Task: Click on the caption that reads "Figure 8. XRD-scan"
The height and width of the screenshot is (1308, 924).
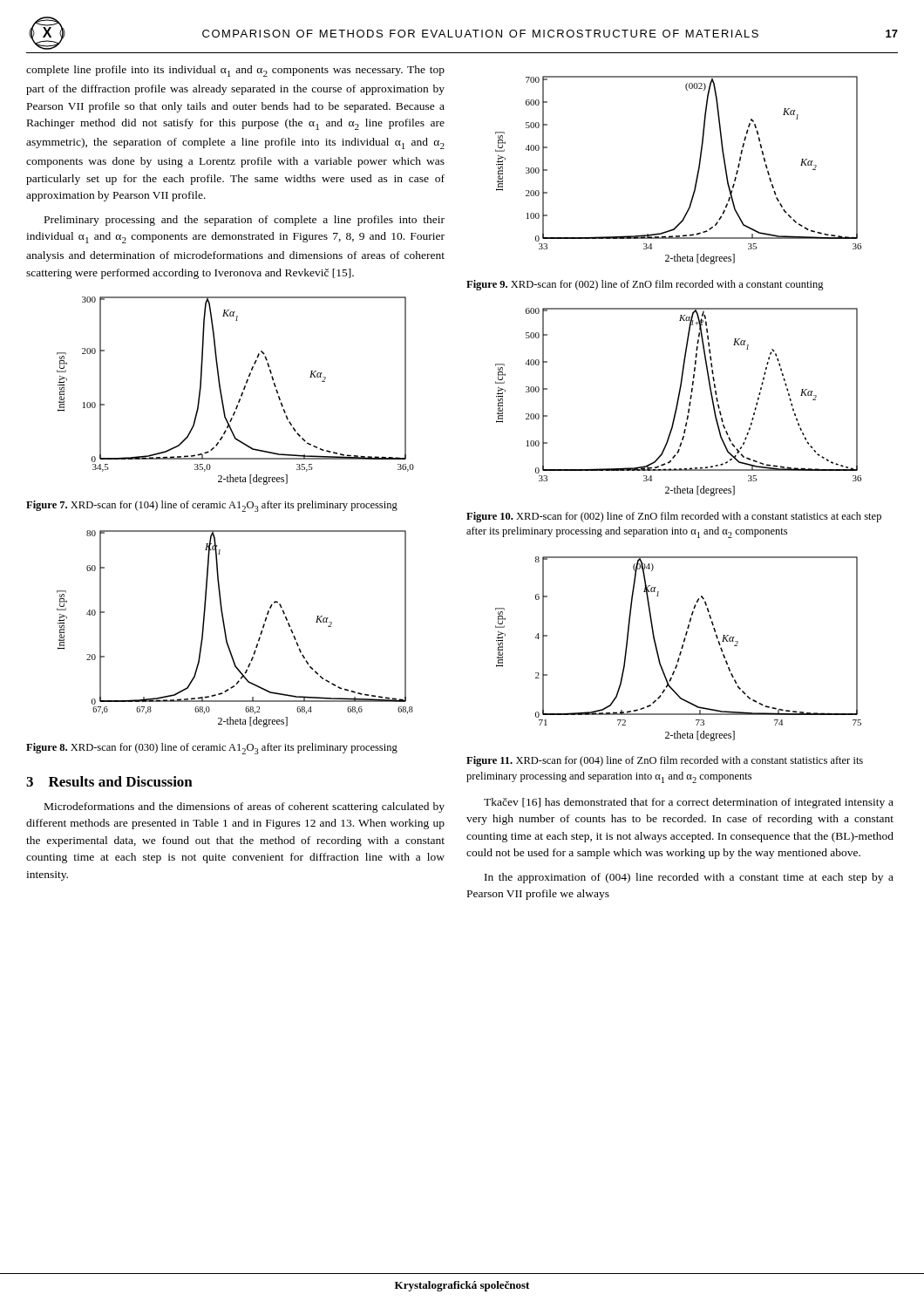Action: pos(212,748)
